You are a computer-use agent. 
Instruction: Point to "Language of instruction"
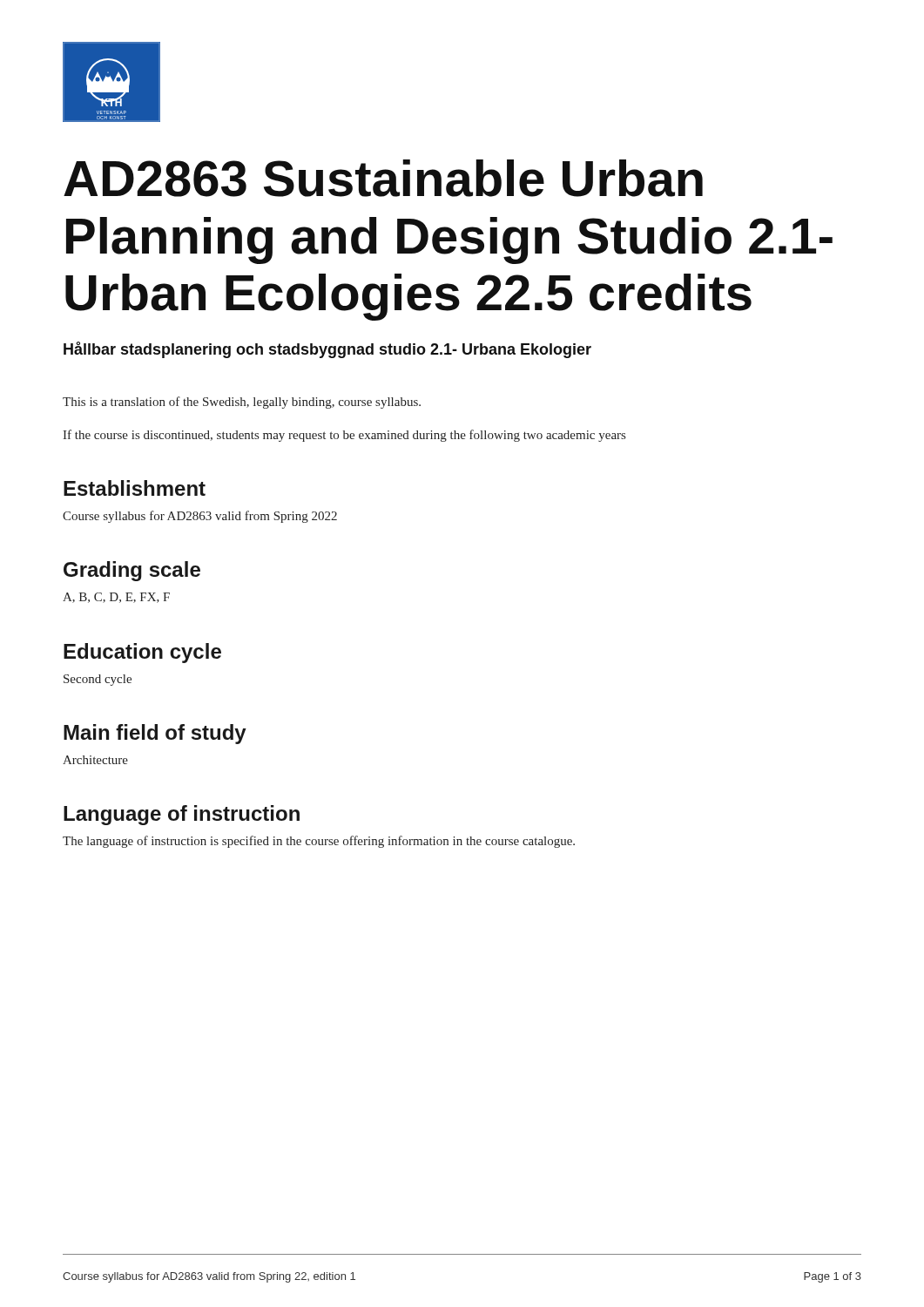tap(182, 815)
